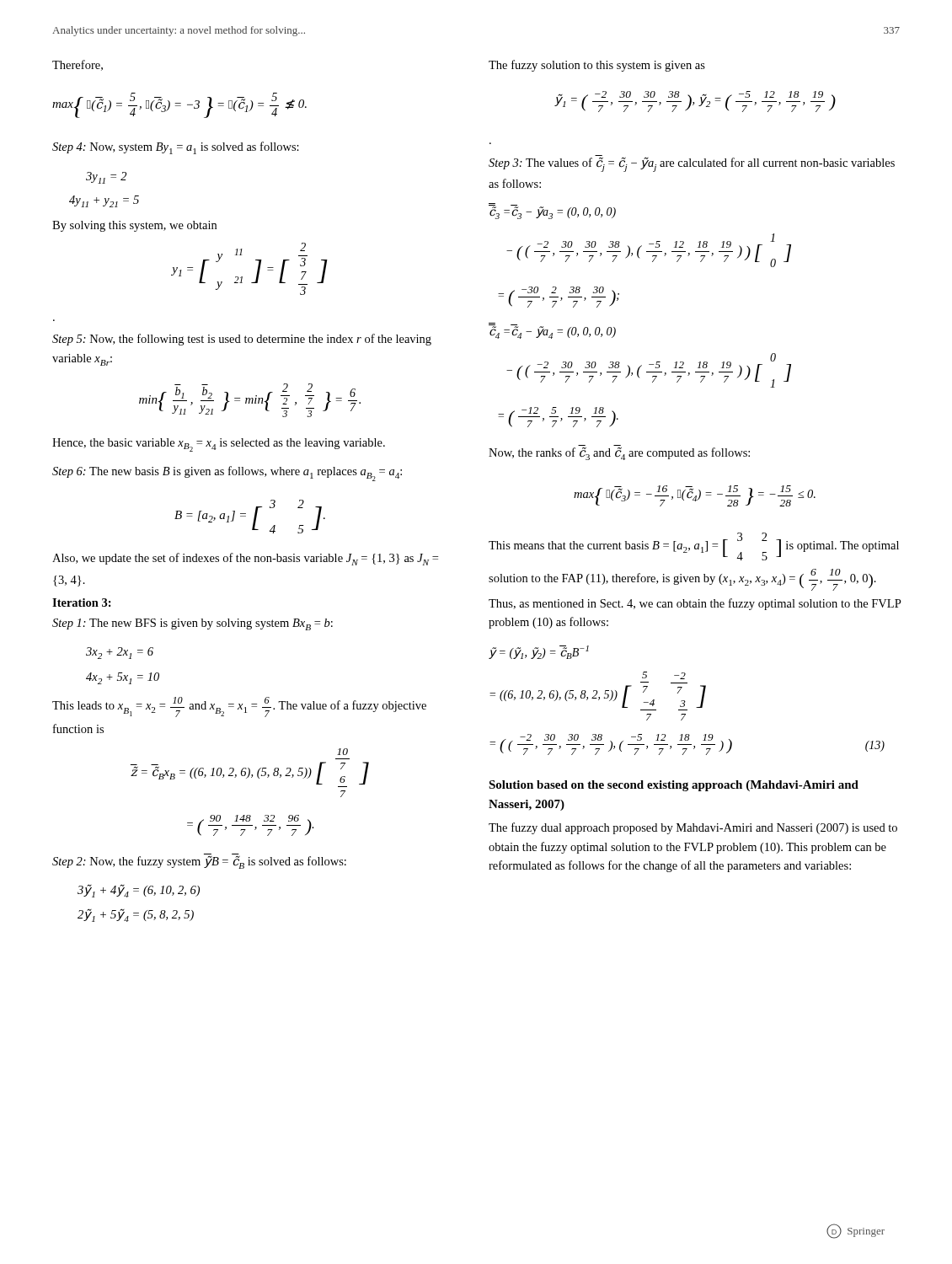Locate the formula that opens with "3ỹ1 + 4ỹ4 ="
This screenshot has height=1264, width=952.
tap(139, 891)
